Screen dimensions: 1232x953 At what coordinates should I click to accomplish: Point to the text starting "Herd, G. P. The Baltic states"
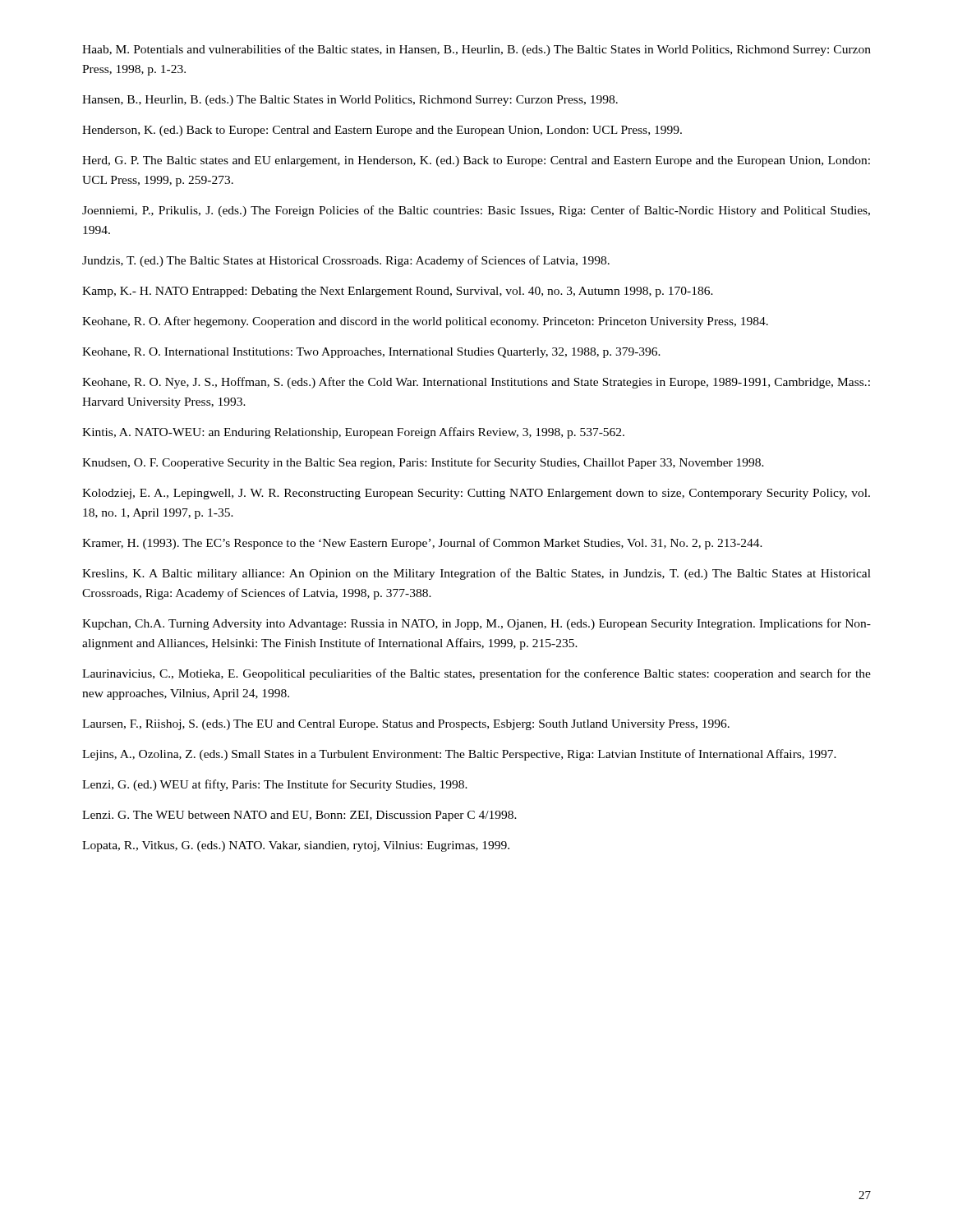point(476,170)
